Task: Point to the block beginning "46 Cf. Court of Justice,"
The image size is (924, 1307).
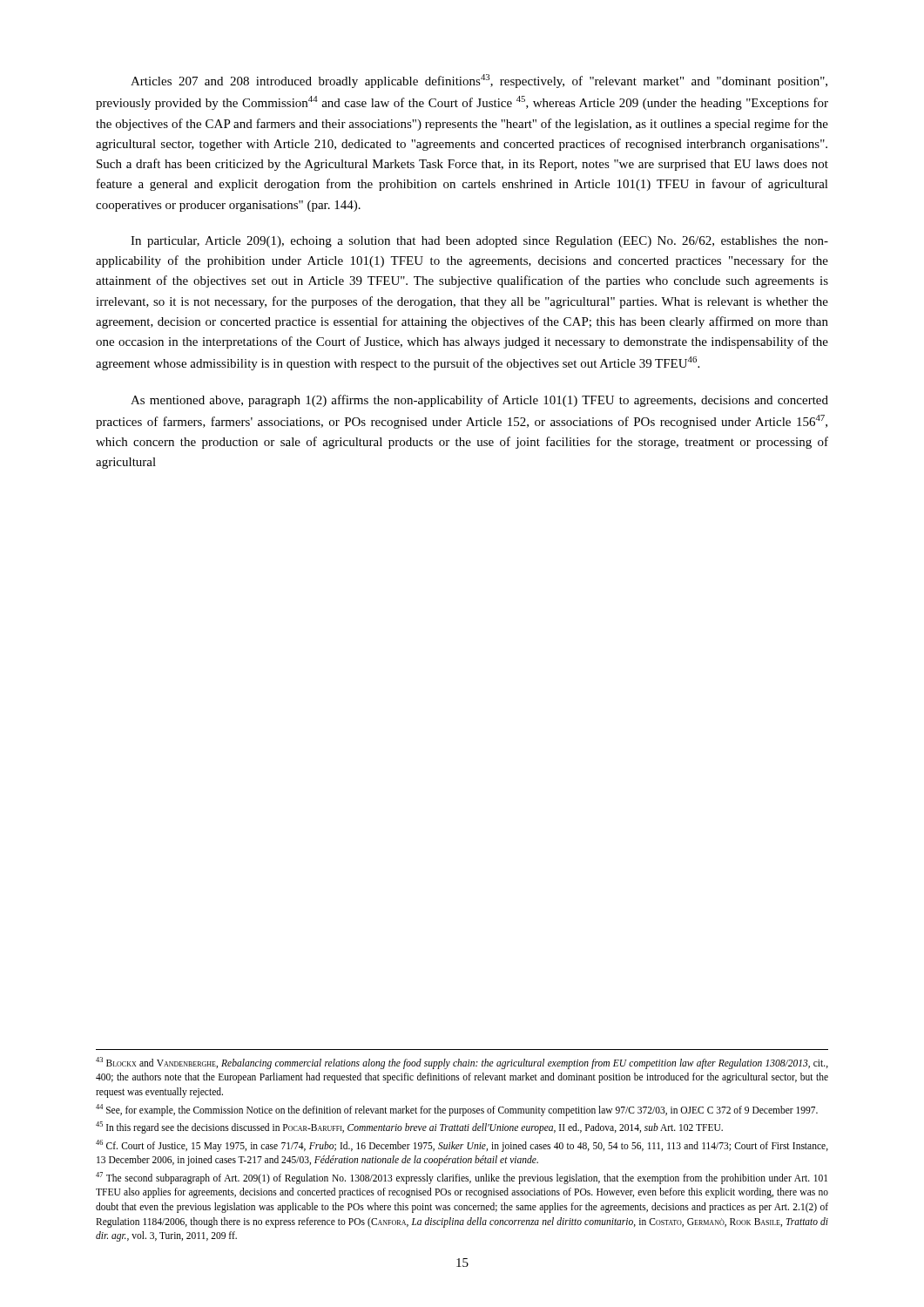Action: 462,1152
